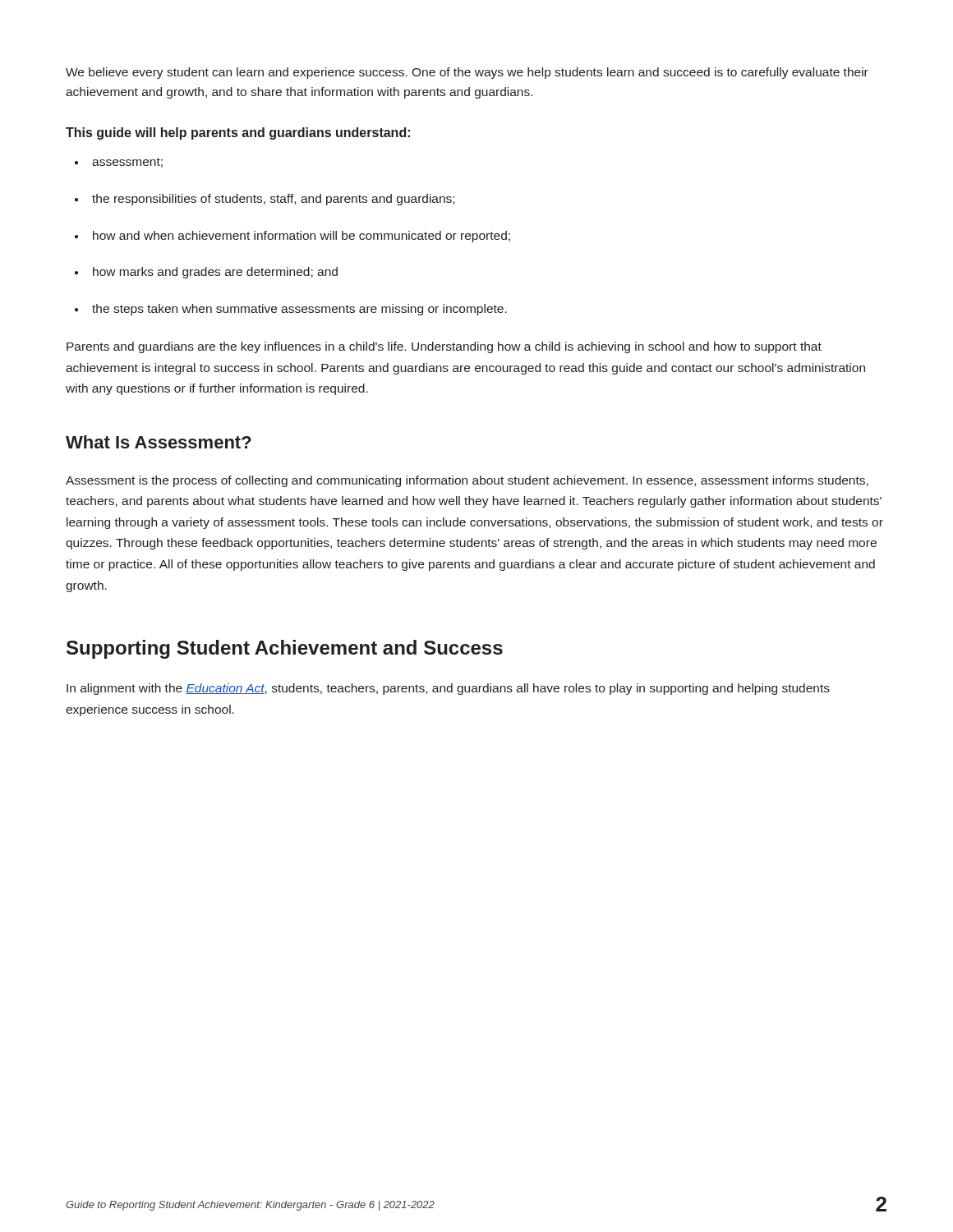The image size is (953, 1232).
Task: Select the block starting "the steps taken when summative assessments are"
Action: [x=476, y=309]
